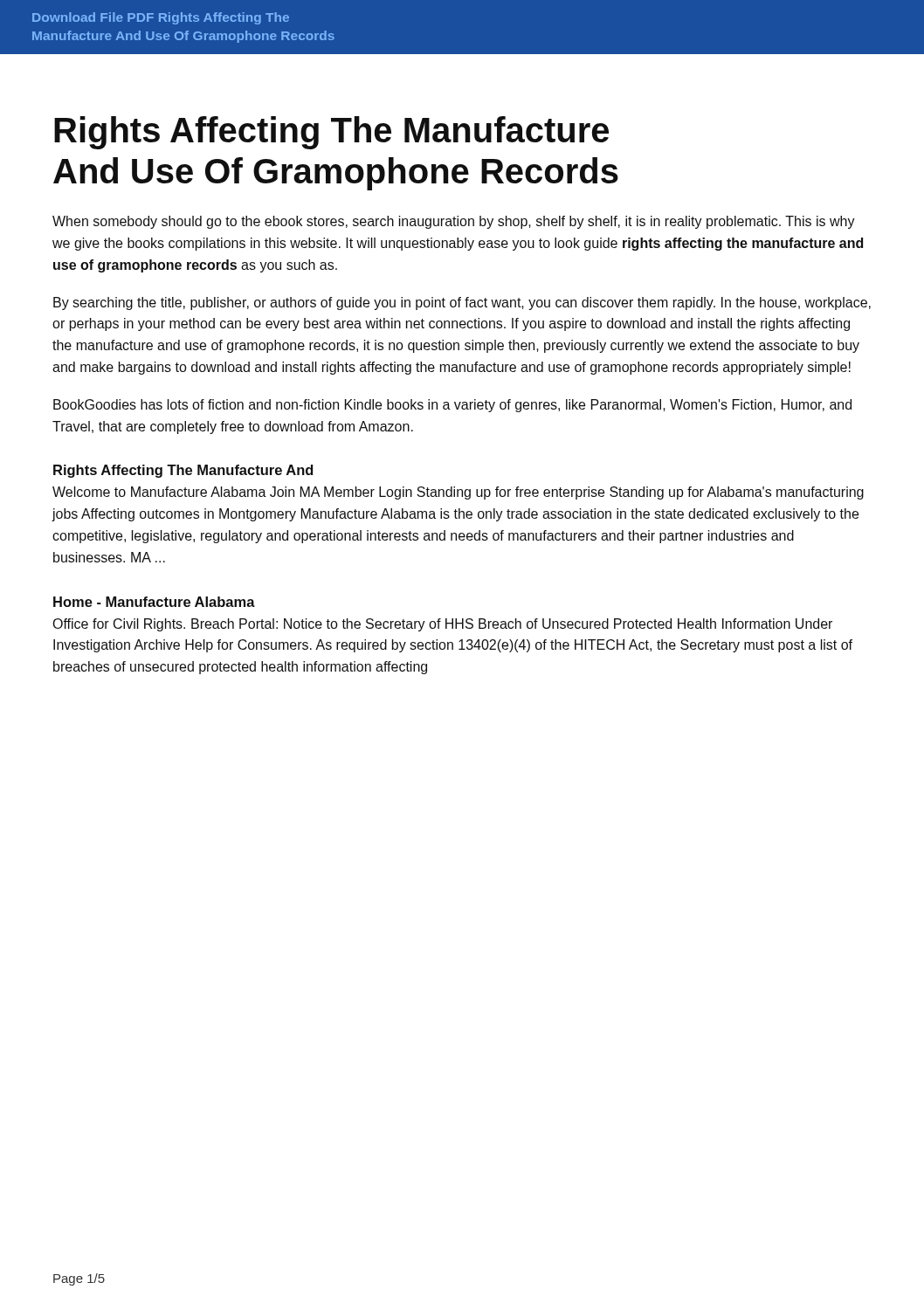Screen dimensions: 1310x924
Task: Select the section header containing "Rights Affecting The Manufacture And"
Action: point(183,470)
